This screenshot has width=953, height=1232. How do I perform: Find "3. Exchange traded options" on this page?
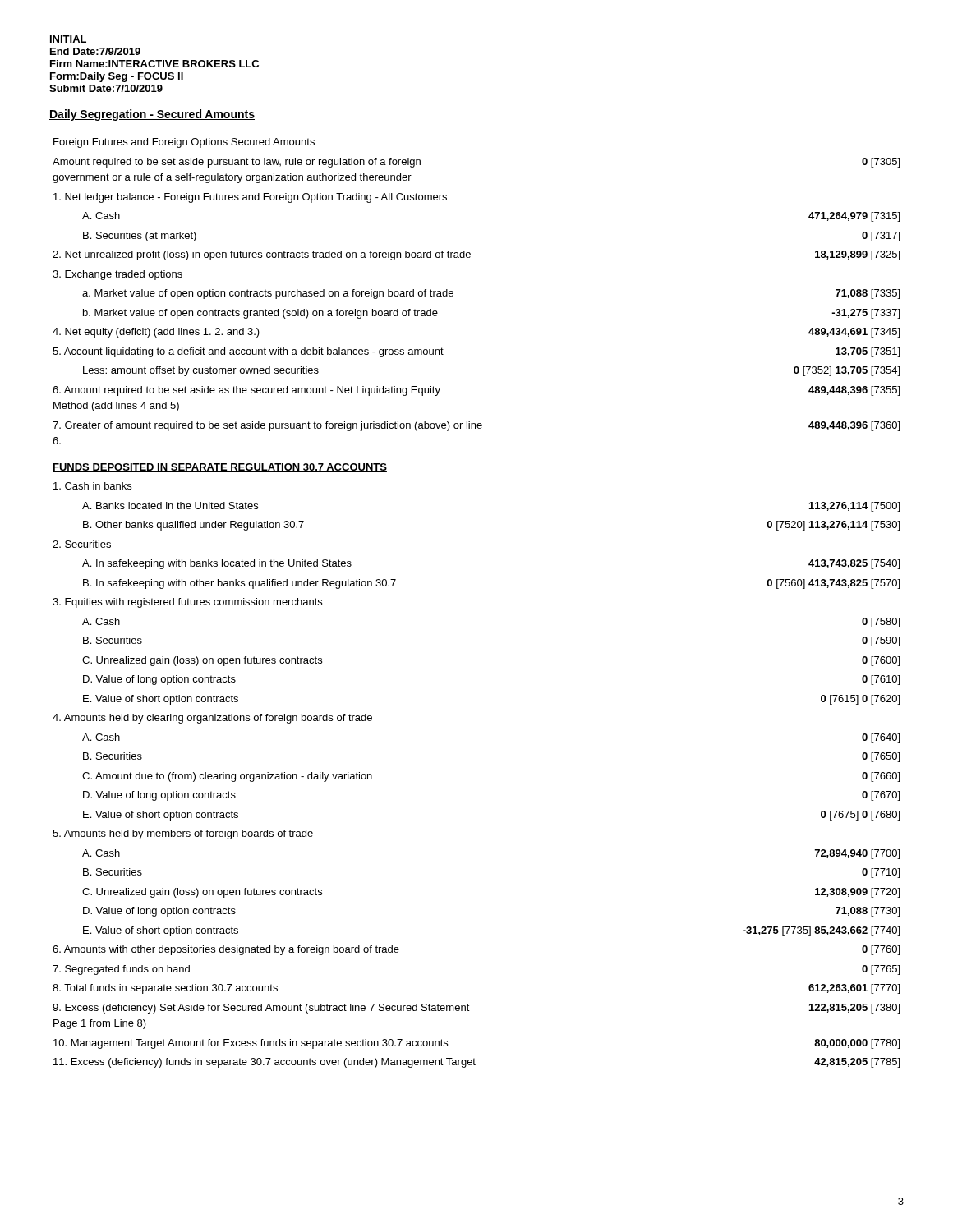[118, 274]
